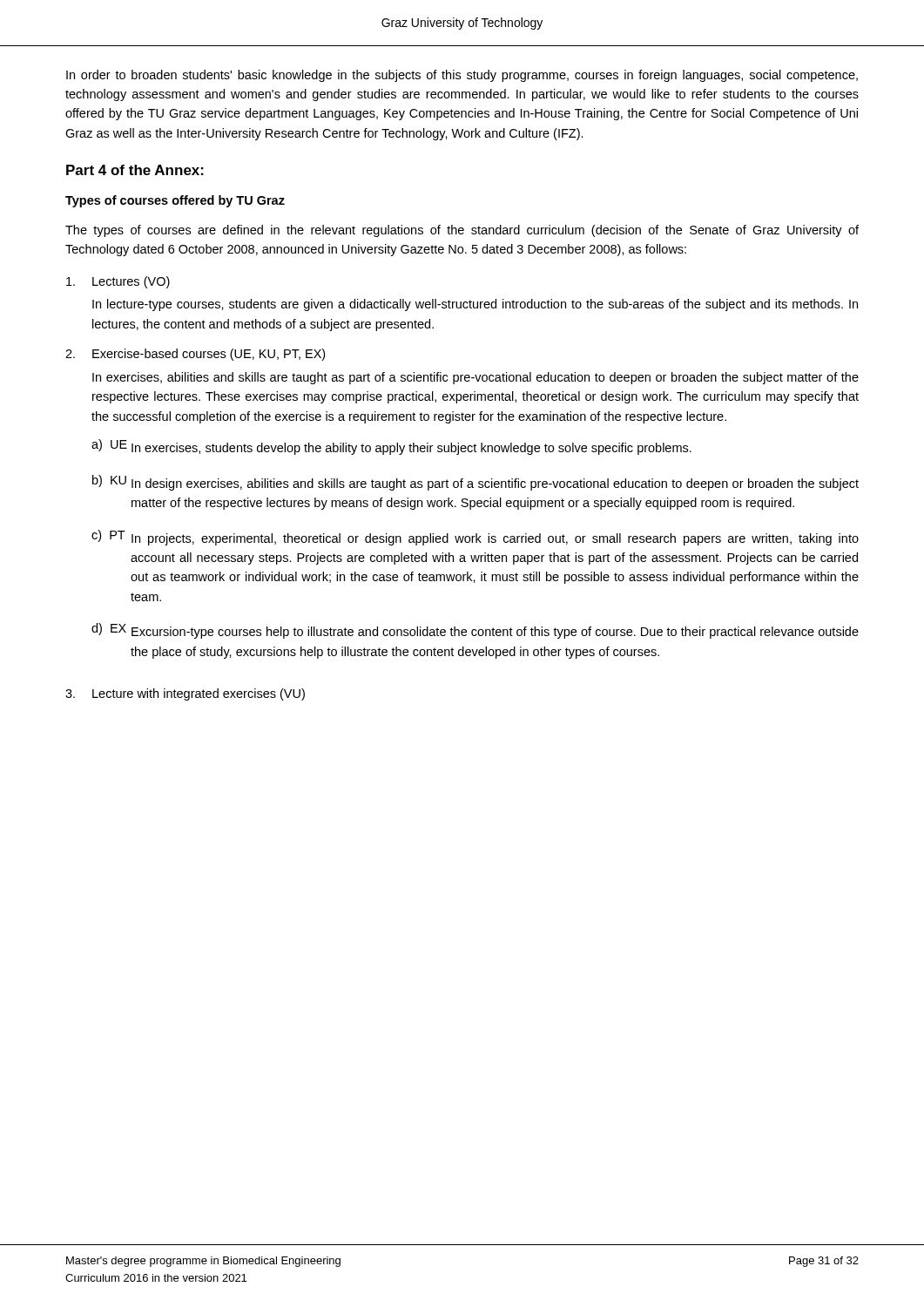Select the list item that says "a) UE In exercises,"
924x1307 pixels.
coord(475,446)
